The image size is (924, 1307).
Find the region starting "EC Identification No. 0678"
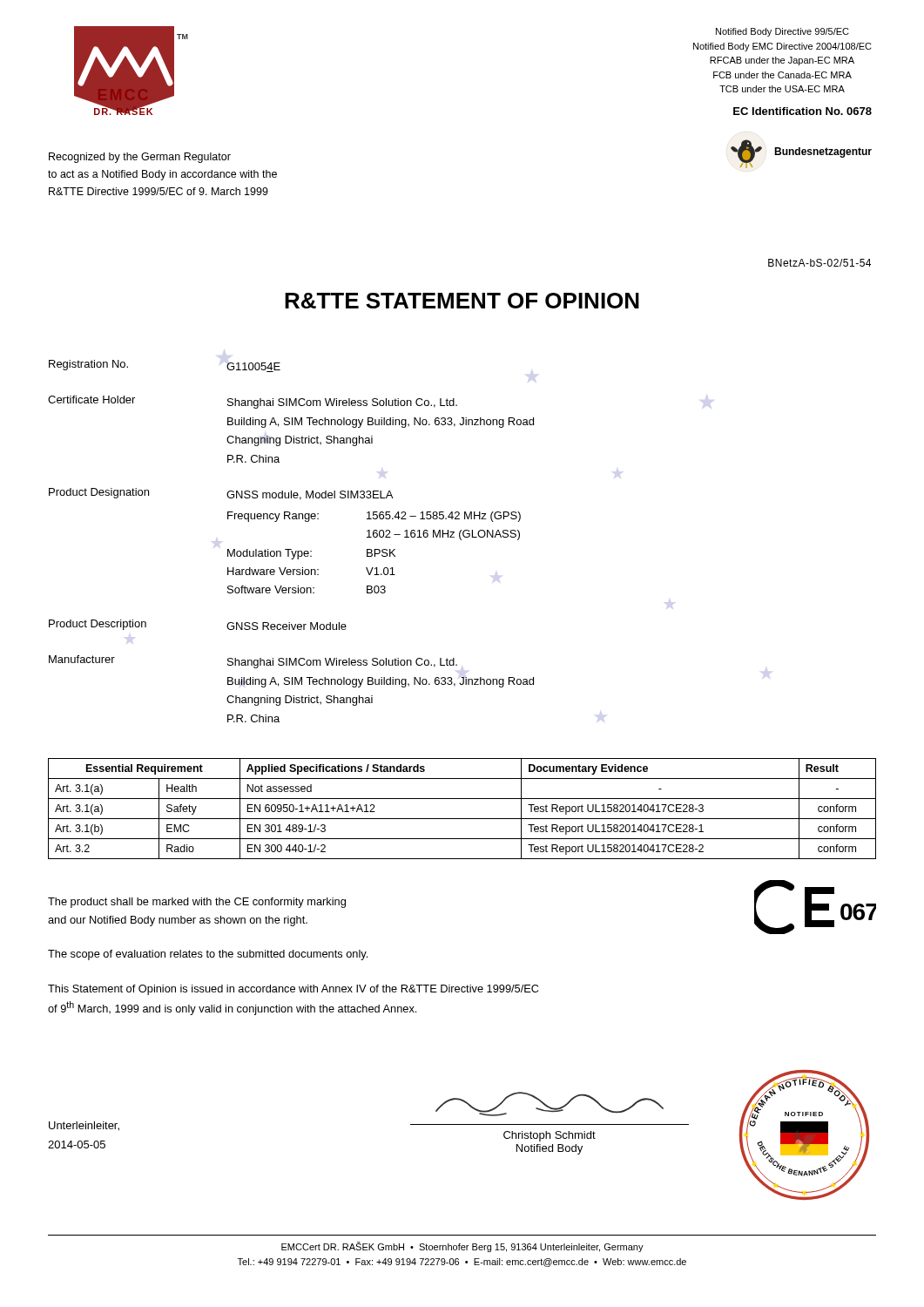802,111
